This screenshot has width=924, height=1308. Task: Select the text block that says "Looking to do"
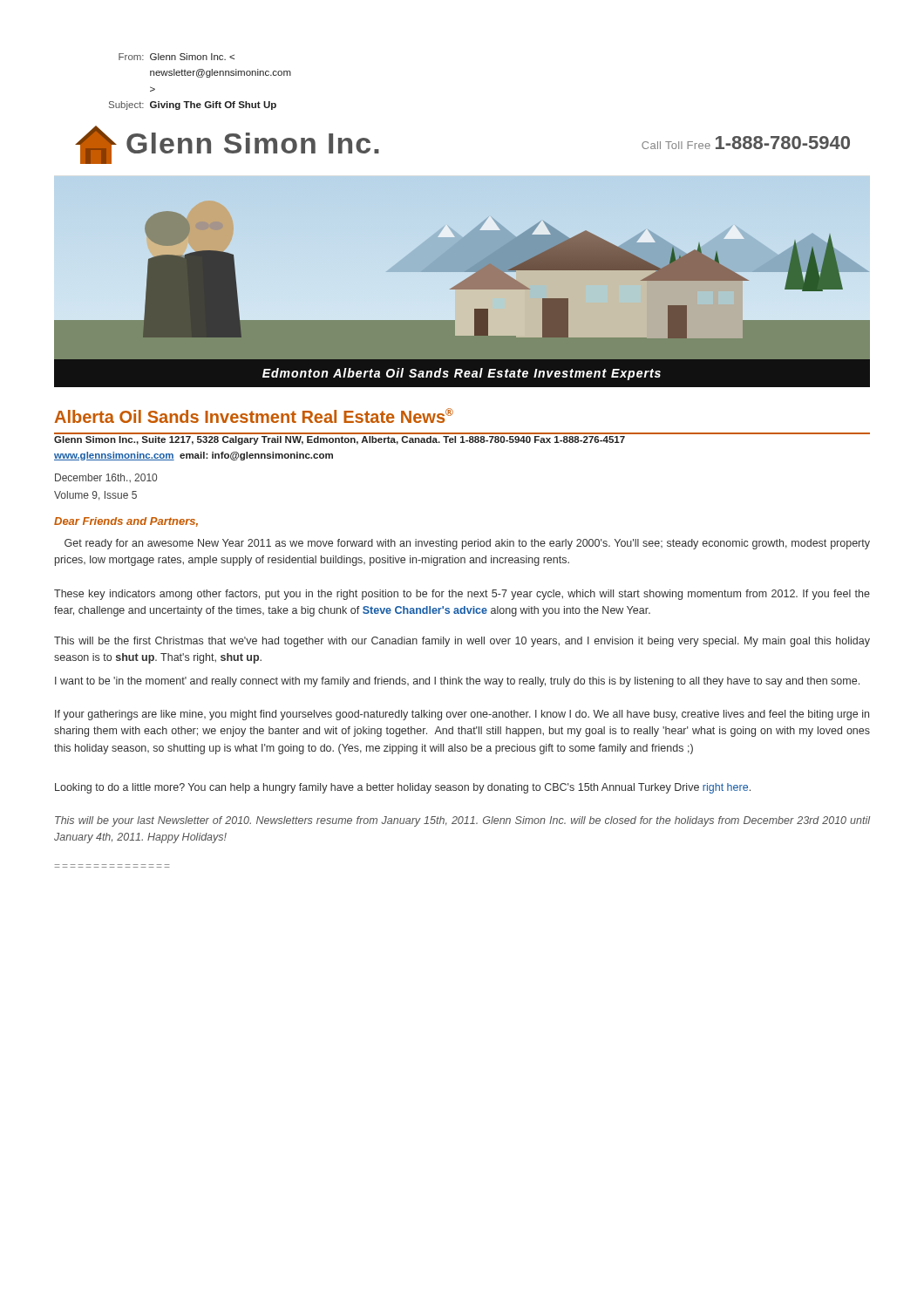point(462,788)
